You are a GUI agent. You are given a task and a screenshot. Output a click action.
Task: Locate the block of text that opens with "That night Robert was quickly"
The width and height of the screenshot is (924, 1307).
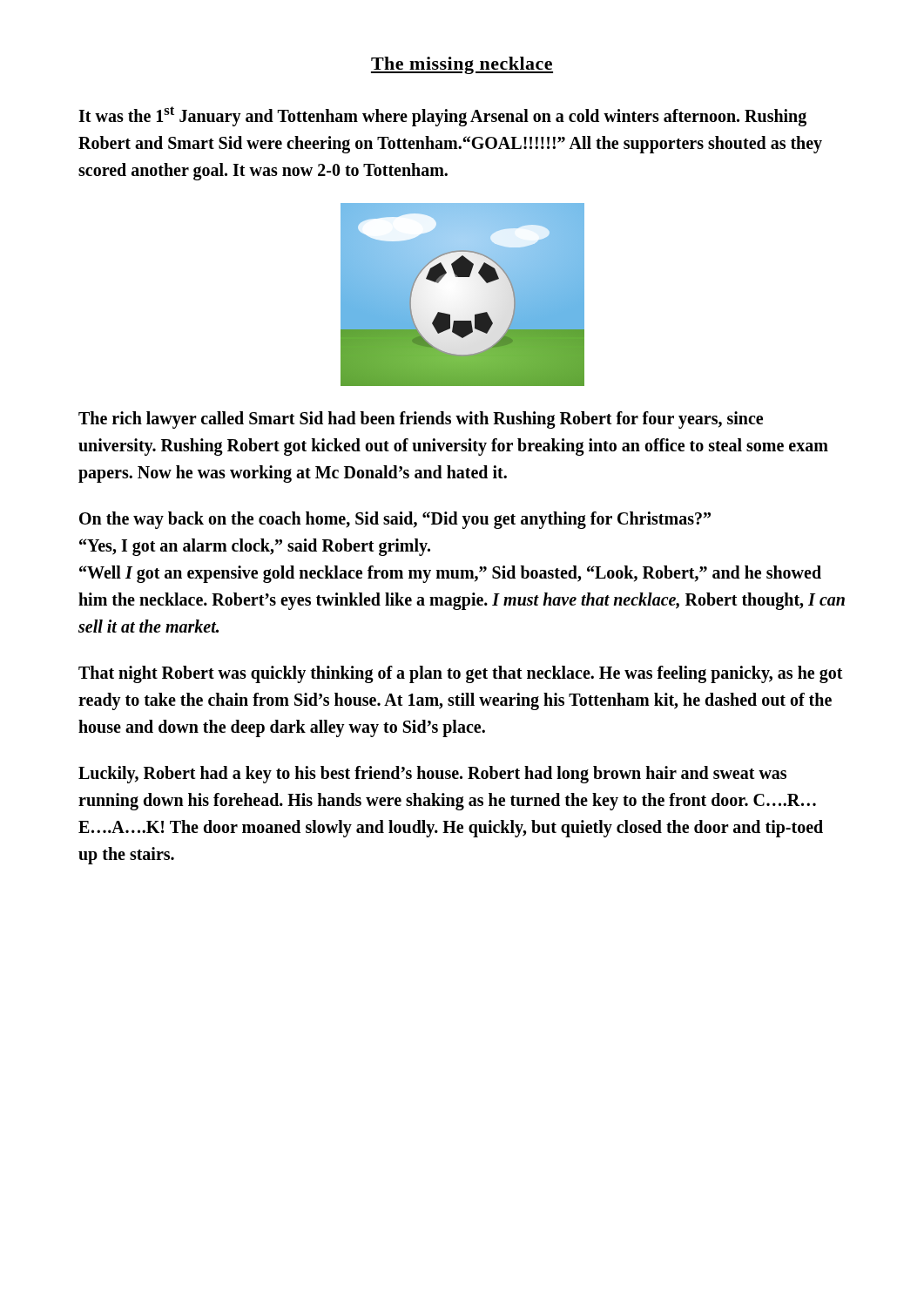(x=460, y=699)
